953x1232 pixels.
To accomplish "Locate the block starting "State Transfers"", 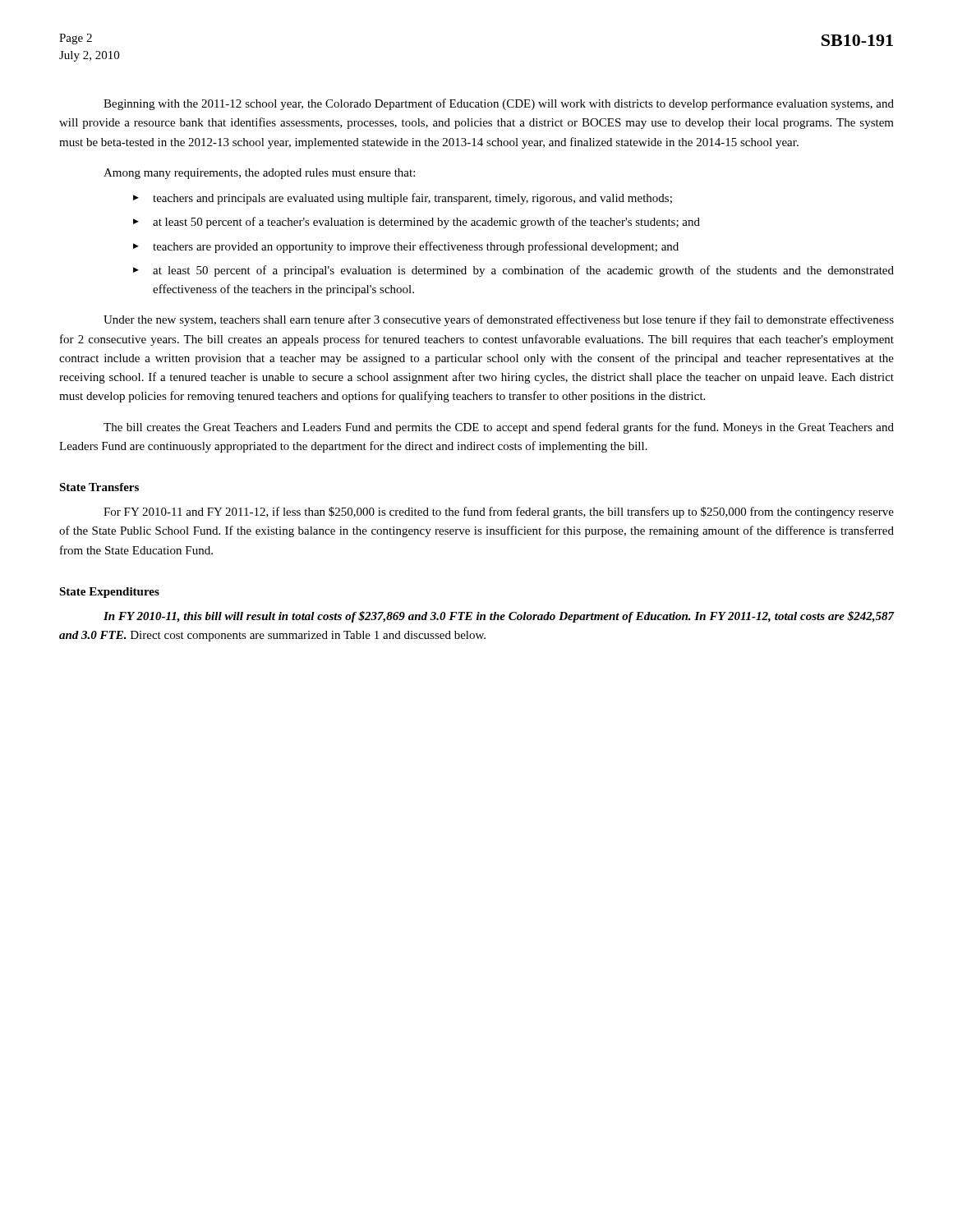I will [99, 487].
